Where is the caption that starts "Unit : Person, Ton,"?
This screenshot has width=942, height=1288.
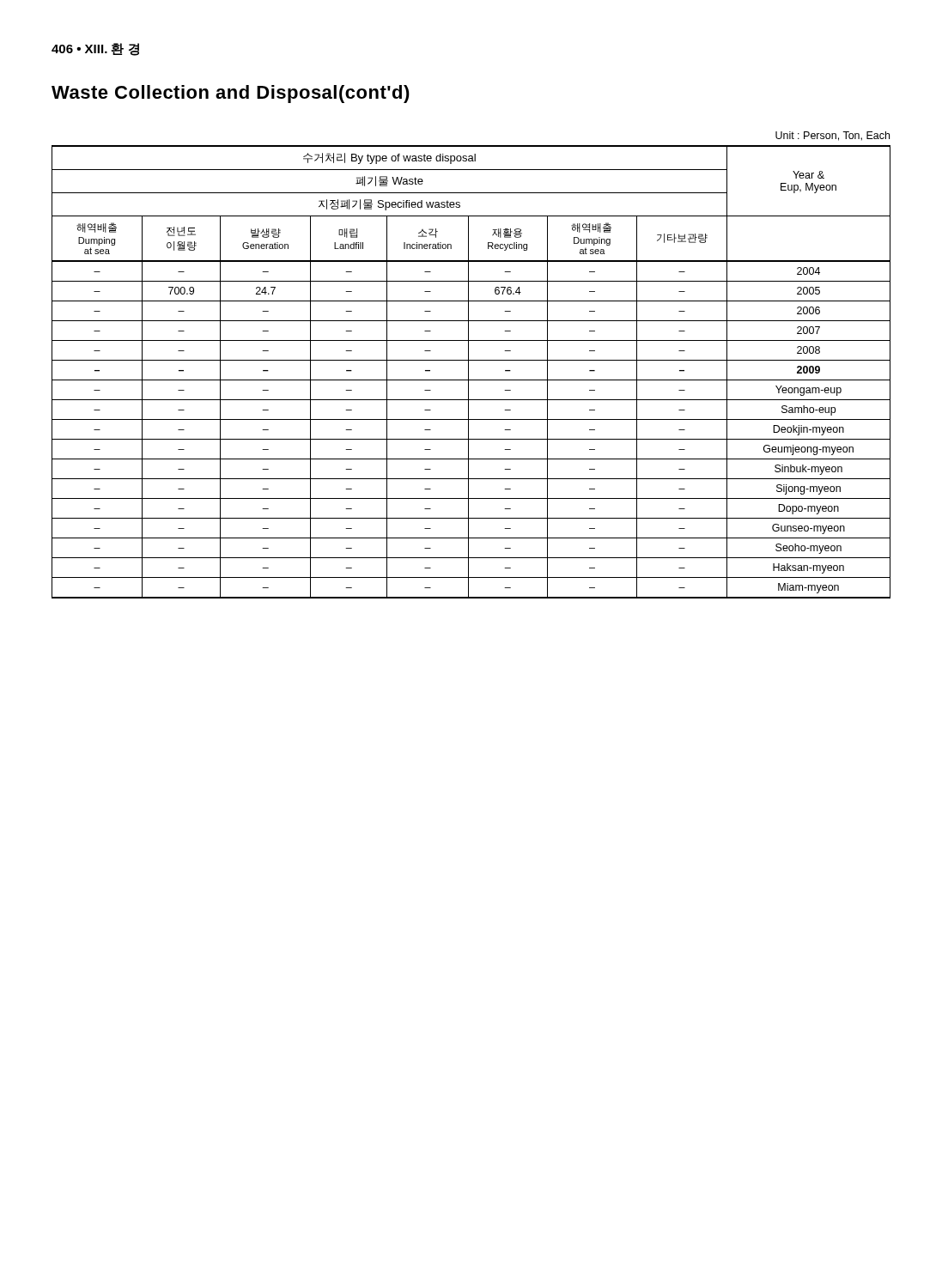tap(833, 136)
